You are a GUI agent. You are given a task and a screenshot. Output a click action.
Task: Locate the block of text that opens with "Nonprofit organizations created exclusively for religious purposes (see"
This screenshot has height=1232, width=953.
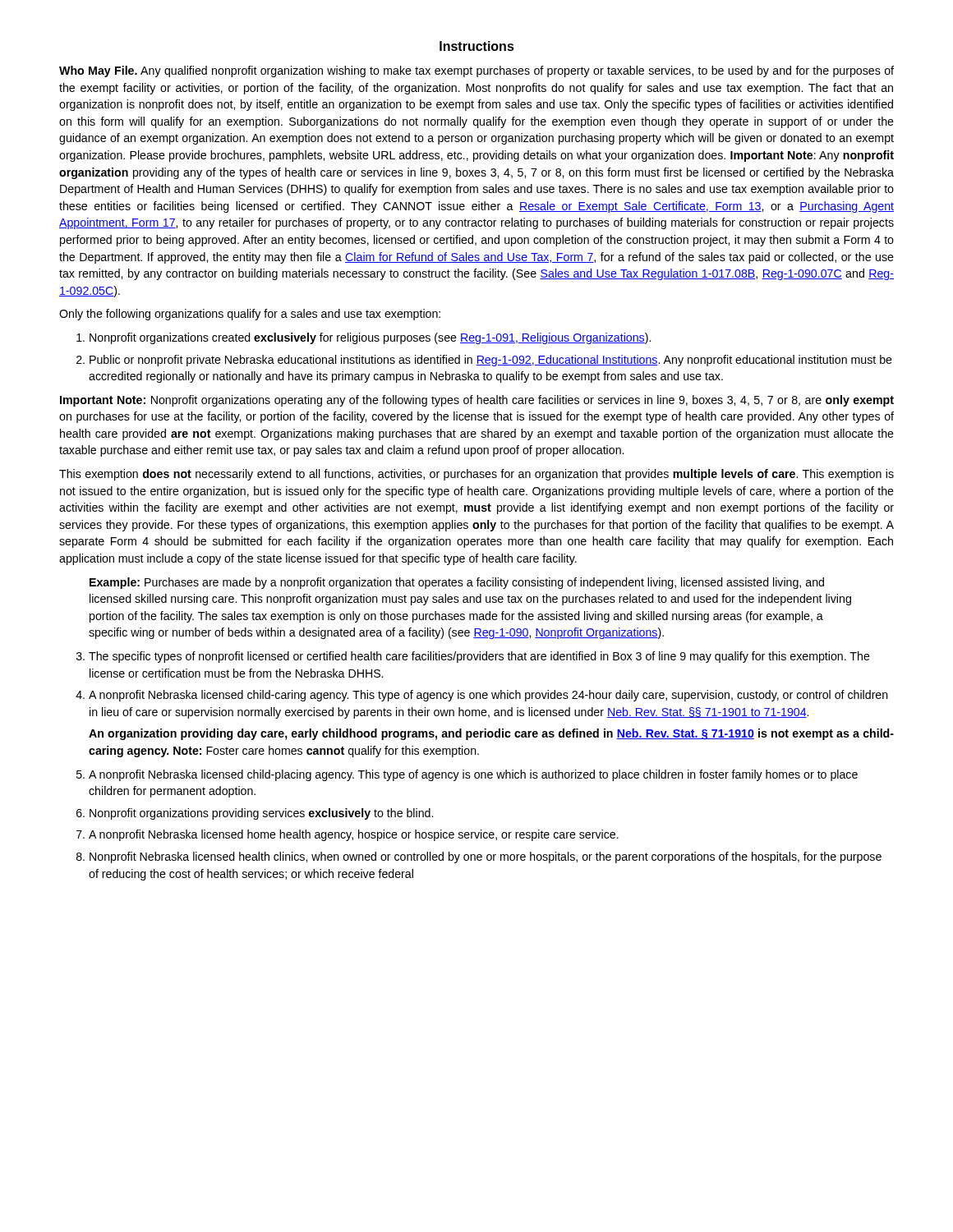pos(476,338)
